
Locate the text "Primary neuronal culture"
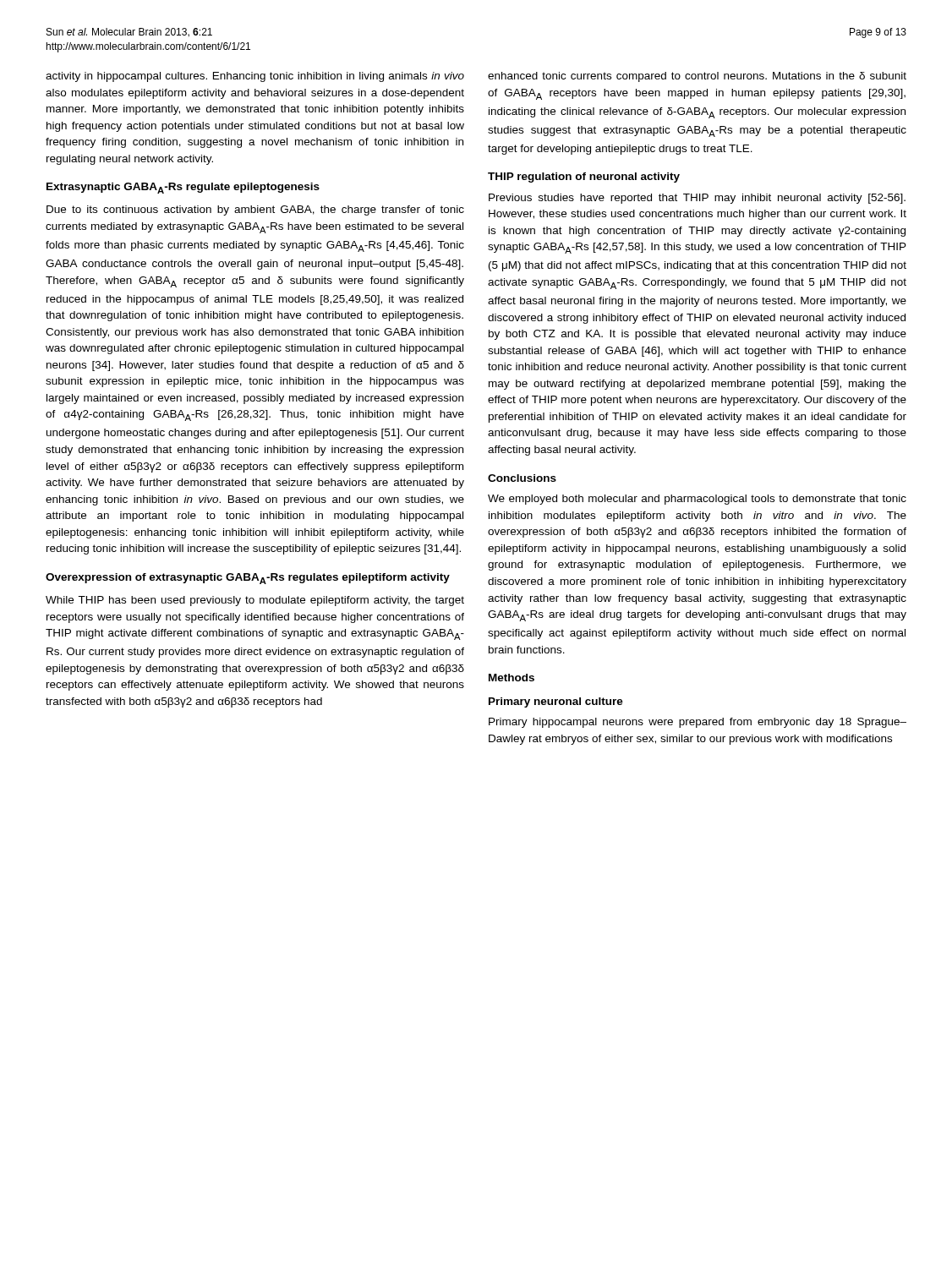555,701
